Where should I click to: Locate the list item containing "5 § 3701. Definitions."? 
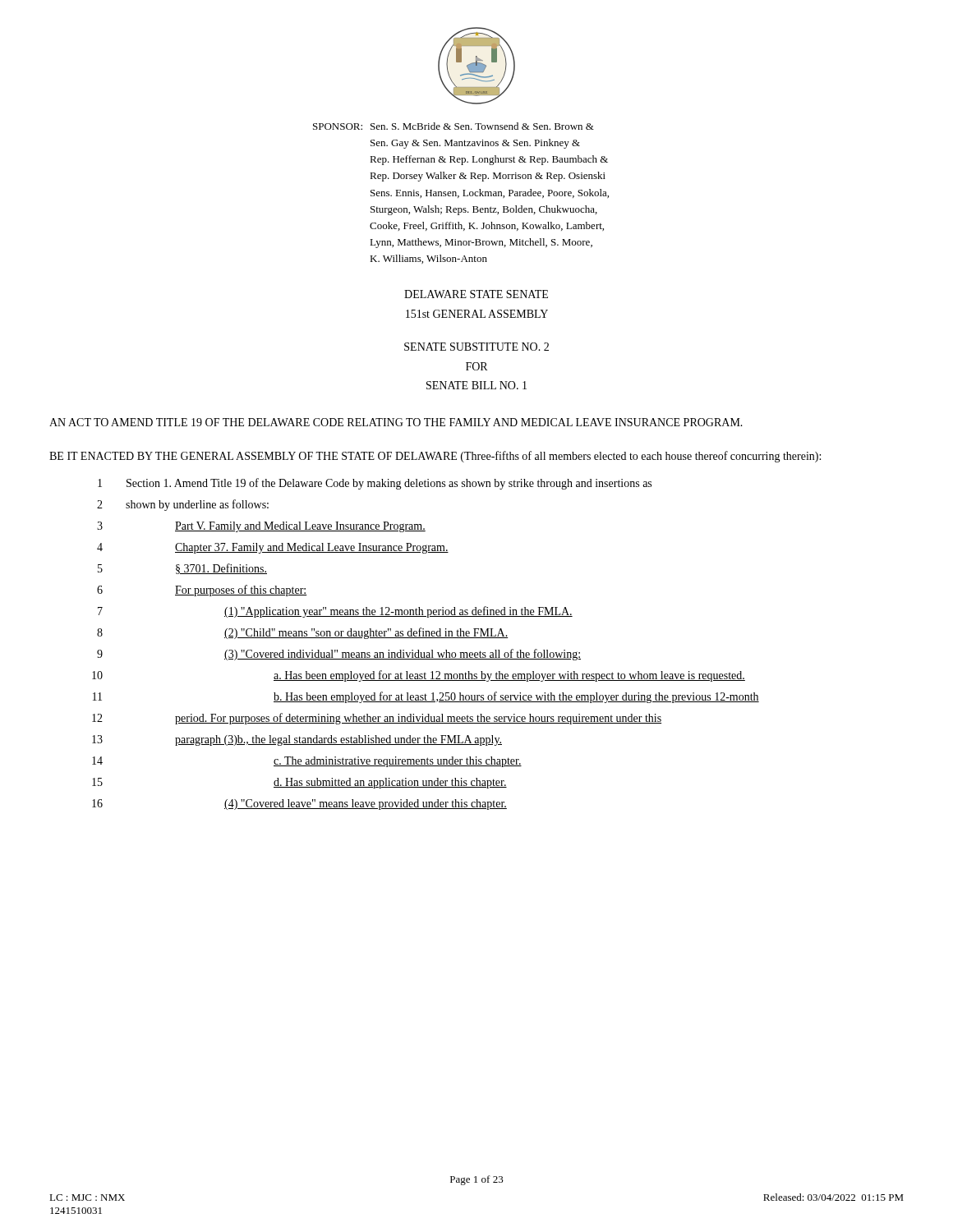tap(182, 569)
